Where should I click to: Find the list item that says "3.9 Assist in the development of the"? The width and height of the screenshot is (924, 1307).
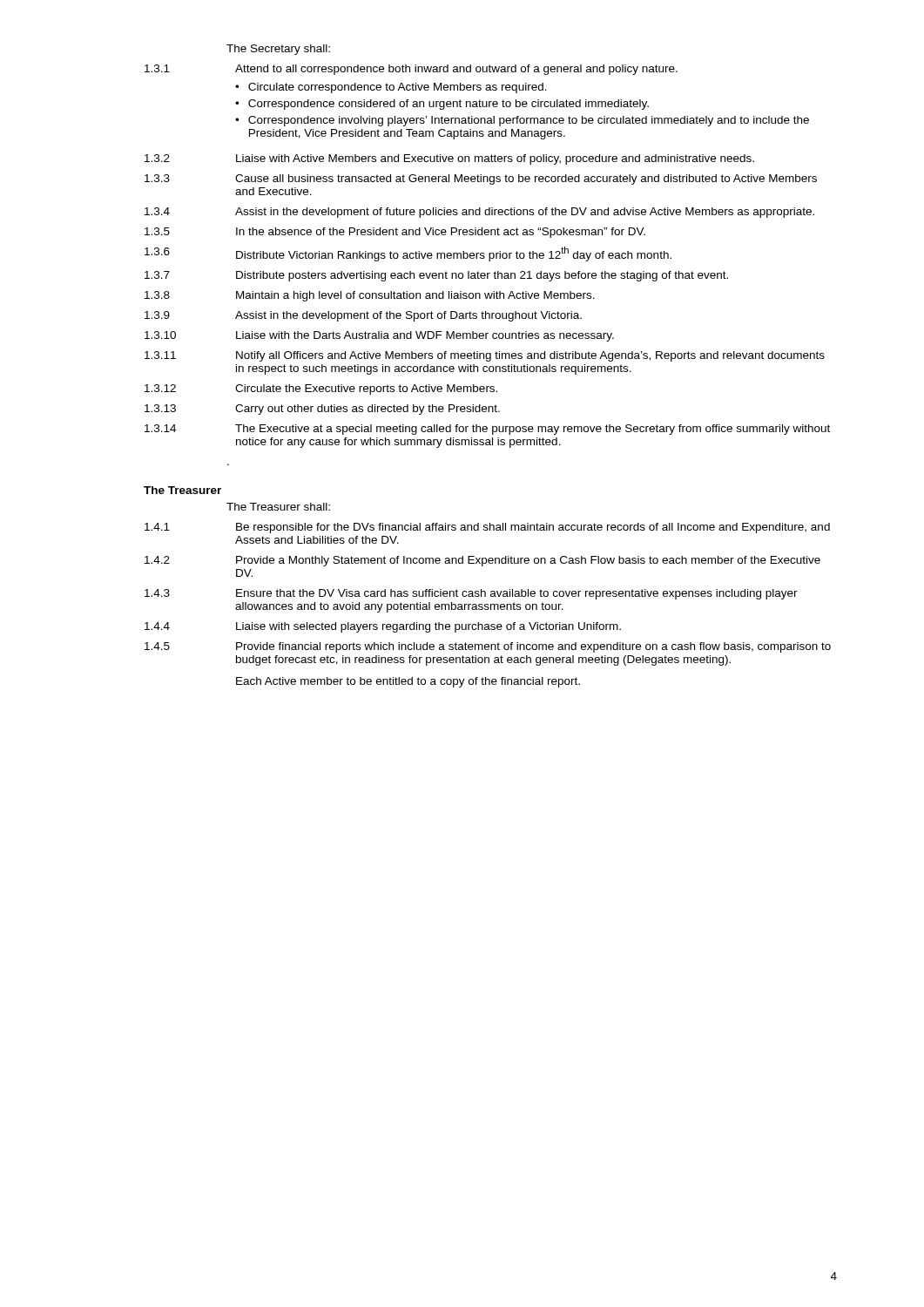[x=490, y=315]
